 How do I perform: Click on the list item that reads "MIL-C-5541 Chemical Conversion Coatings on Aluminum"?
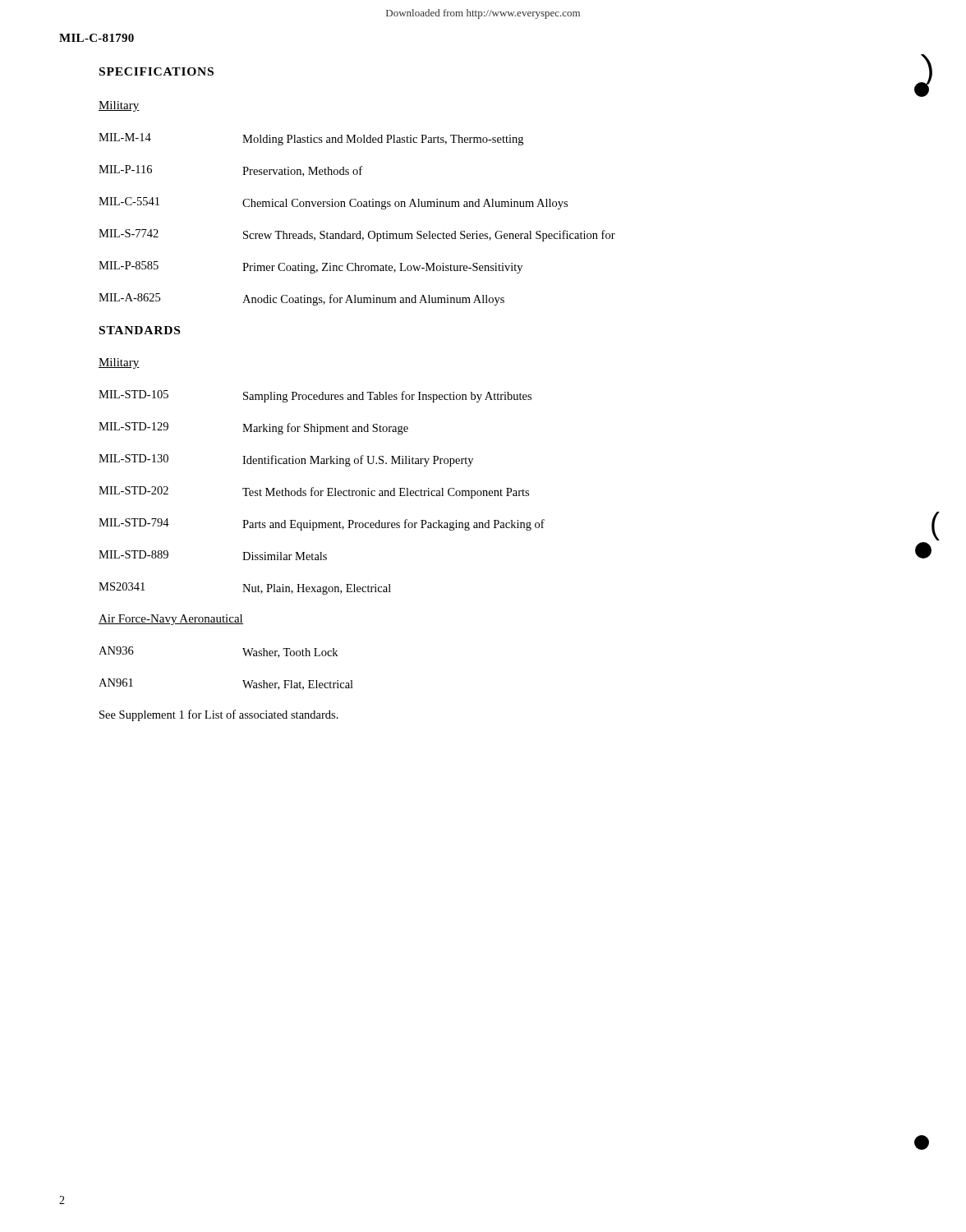333,203
